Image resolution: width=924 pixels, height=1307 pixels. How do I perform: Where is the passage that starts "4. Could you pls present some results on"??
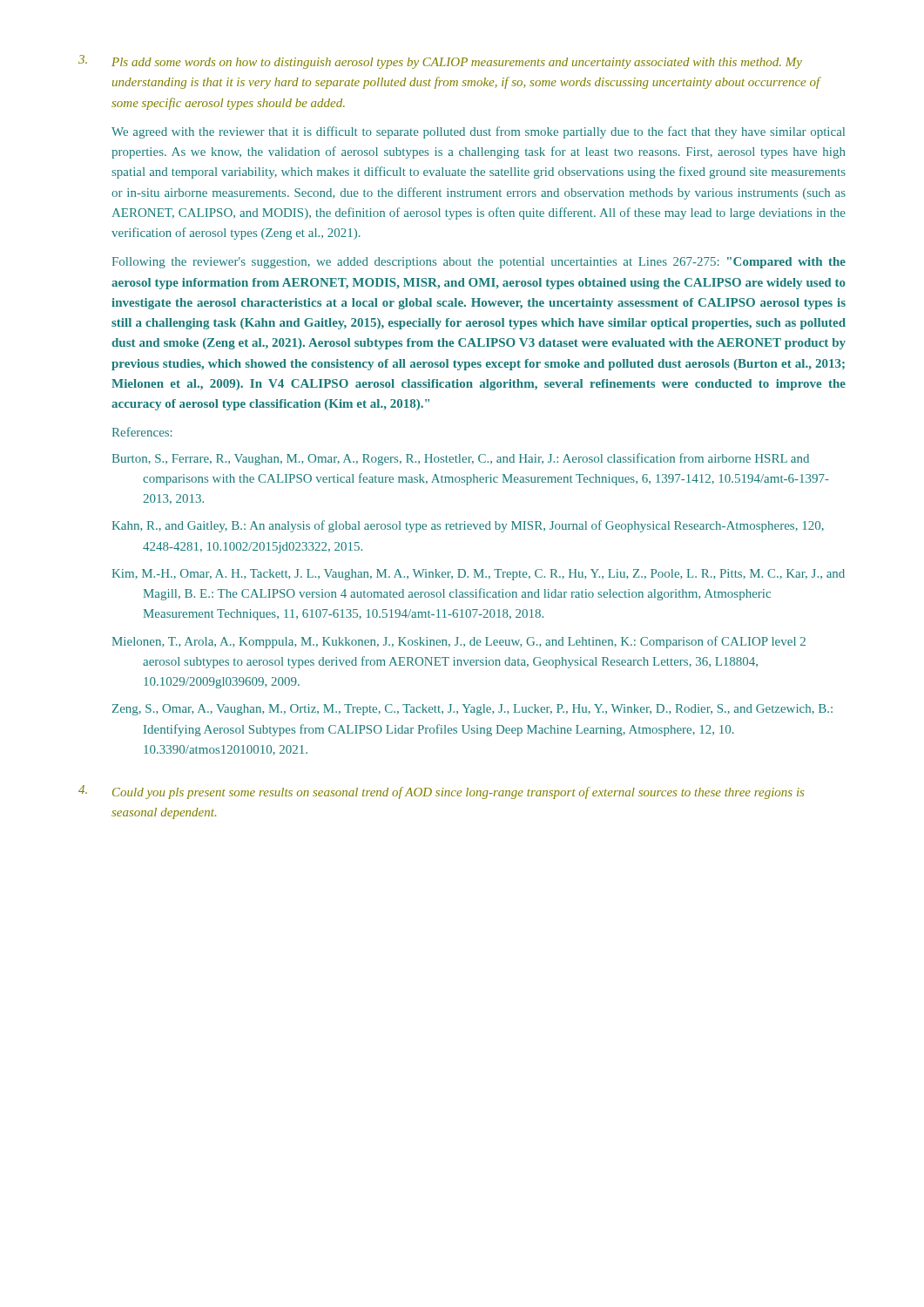[x=462, y=807]
